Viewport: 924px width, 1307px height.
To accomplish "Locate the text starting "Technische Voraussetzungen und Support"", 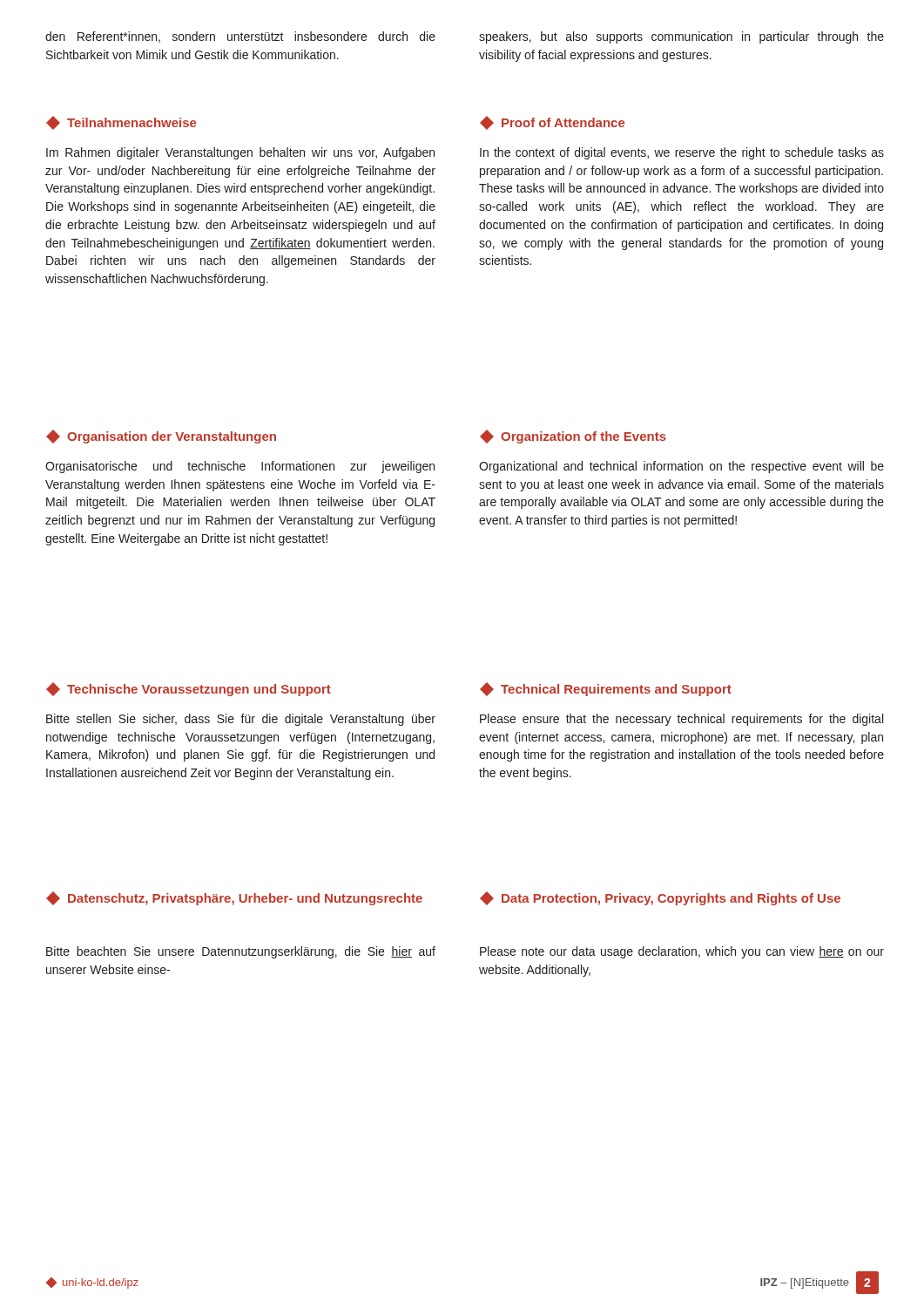I will coord(188,689).
